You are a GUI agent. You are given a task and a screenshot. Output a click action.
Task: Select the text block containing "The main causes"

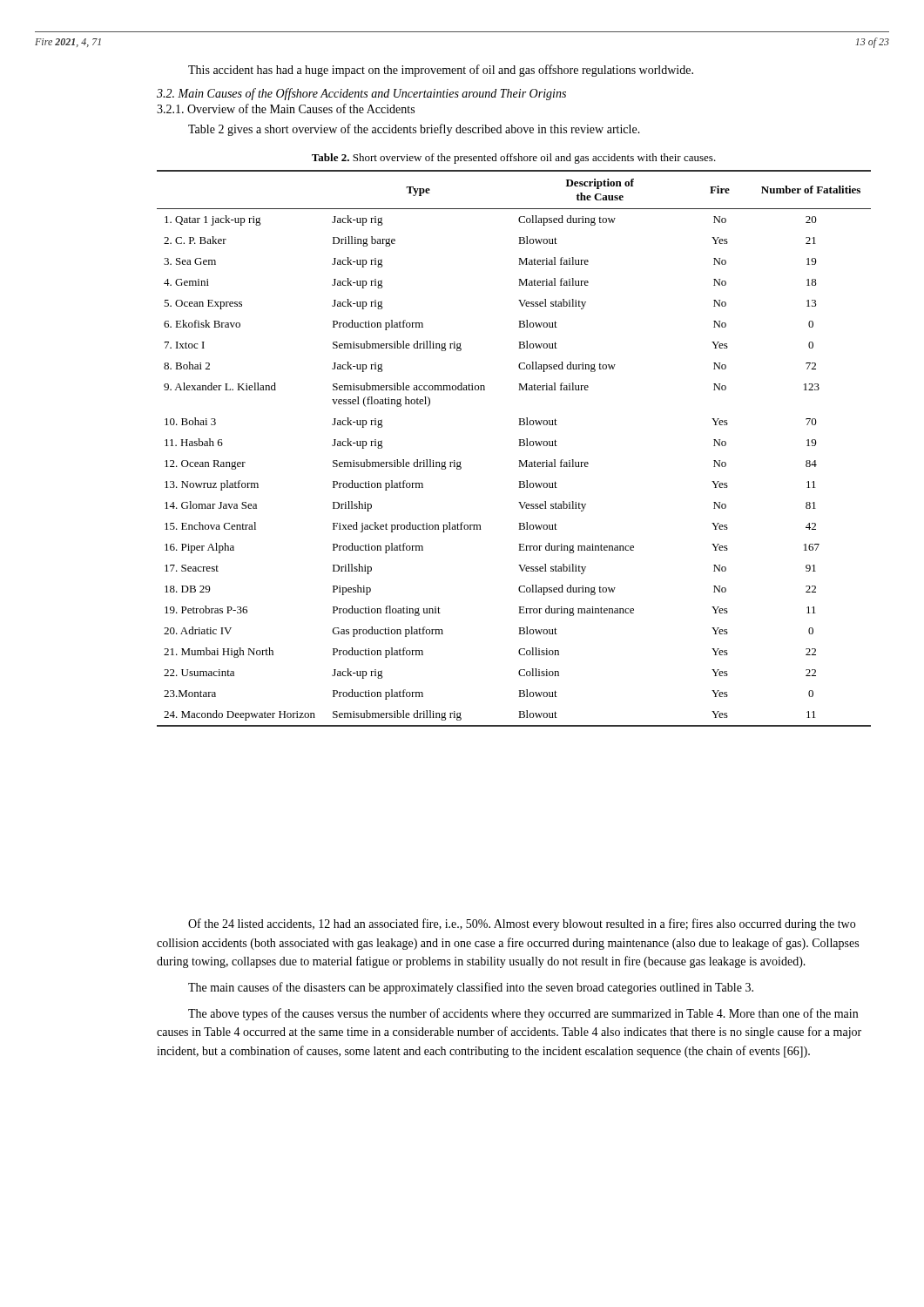[471, 988]
